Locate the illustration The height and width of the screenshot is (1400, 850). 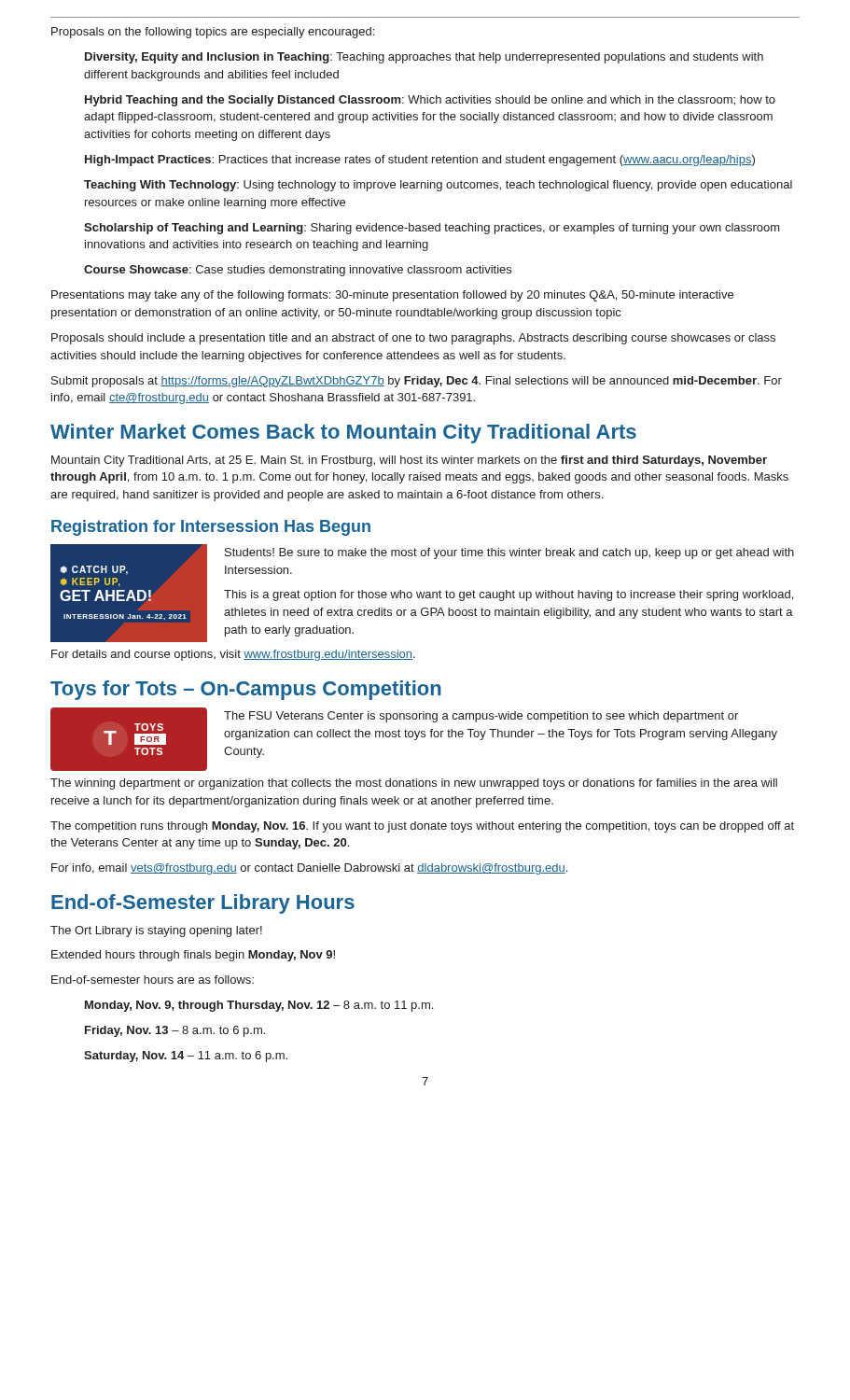129,593
